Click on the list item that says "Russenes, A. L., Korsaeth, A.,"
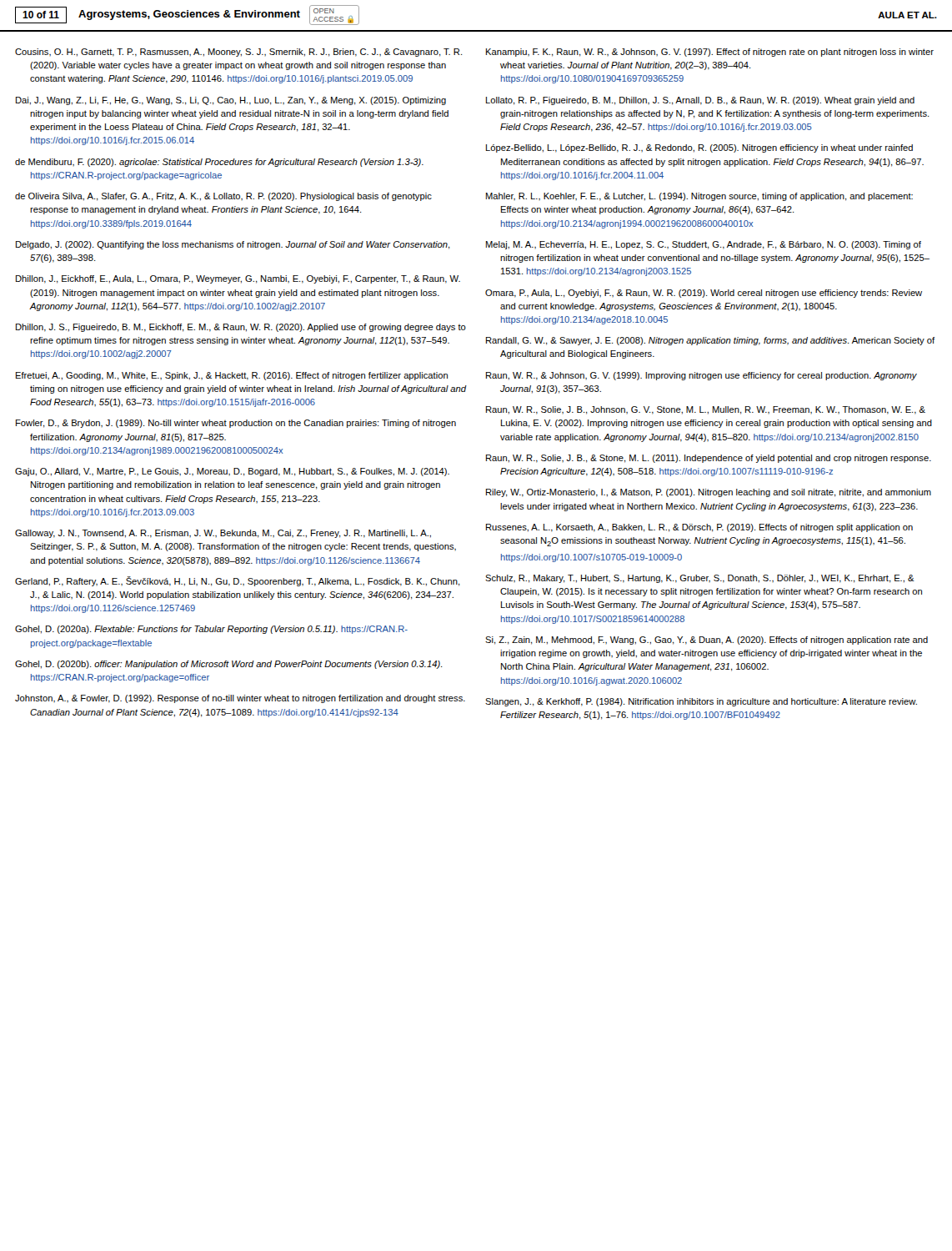This screenshot has height=1251, width=952. point(699,542)
